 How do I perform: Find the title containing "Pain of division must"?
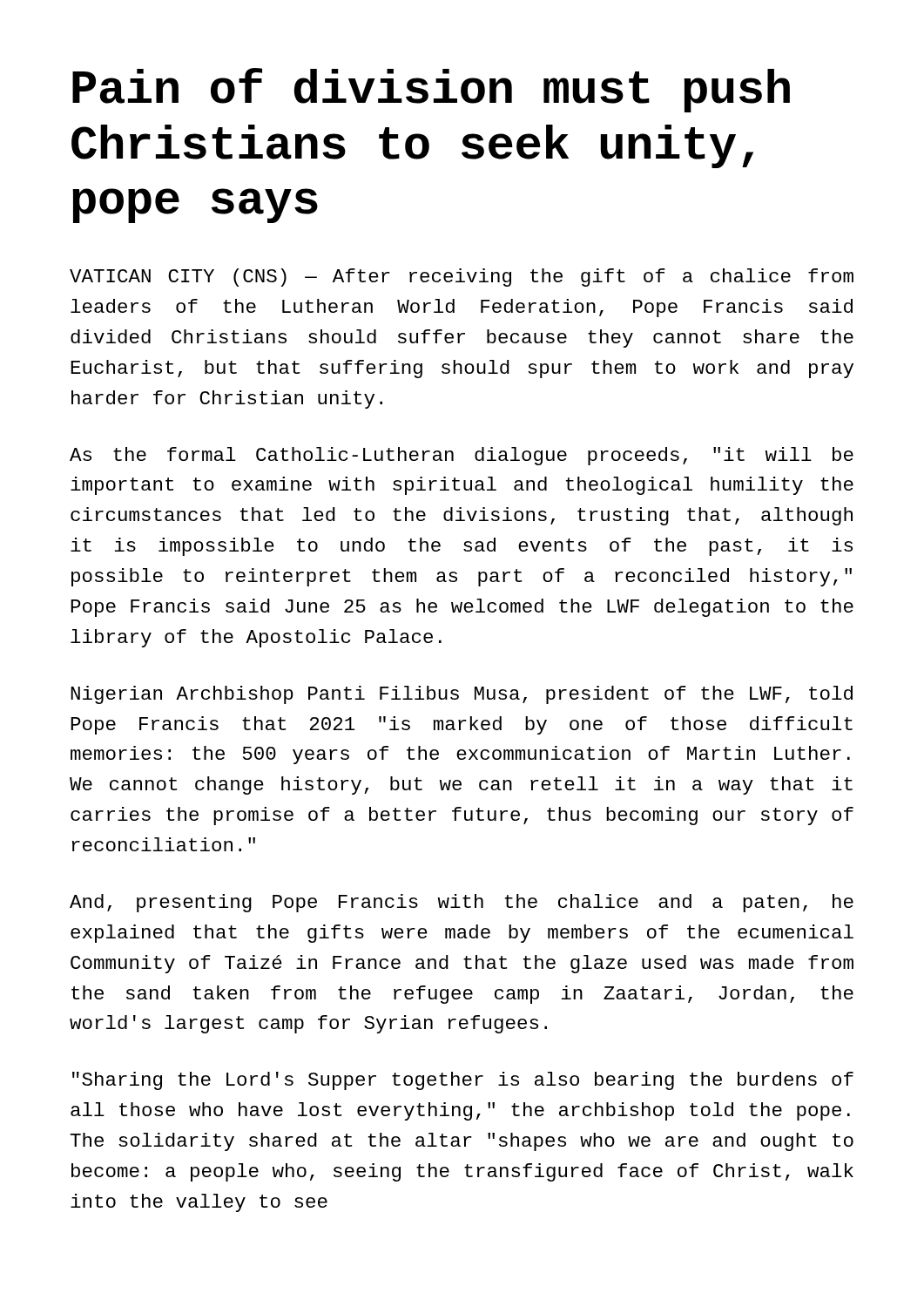point(431,146)
